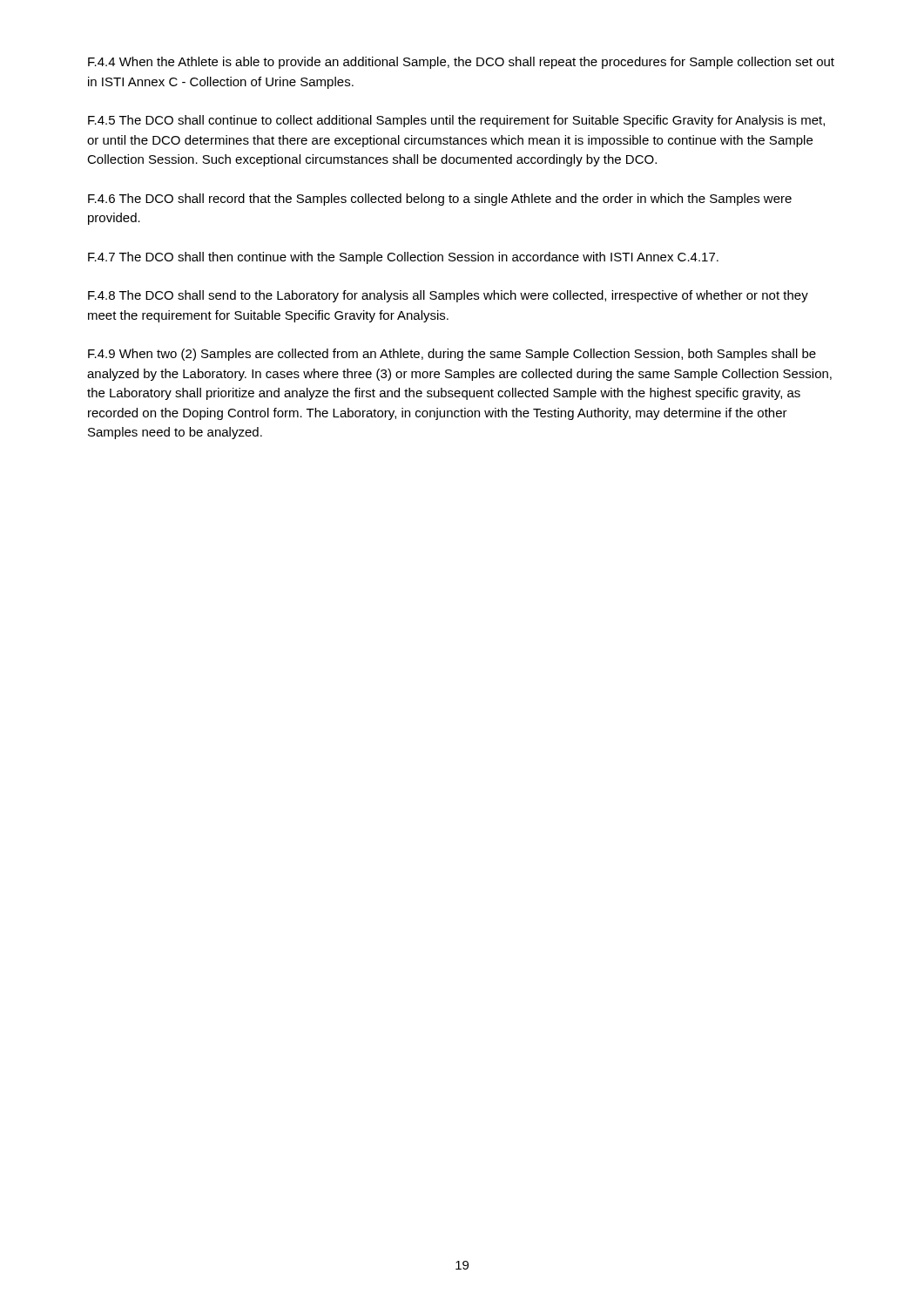
Task: Select the text block containing "F.4.4 When the"
Action: pyautogui.click(x=461, y=71)
